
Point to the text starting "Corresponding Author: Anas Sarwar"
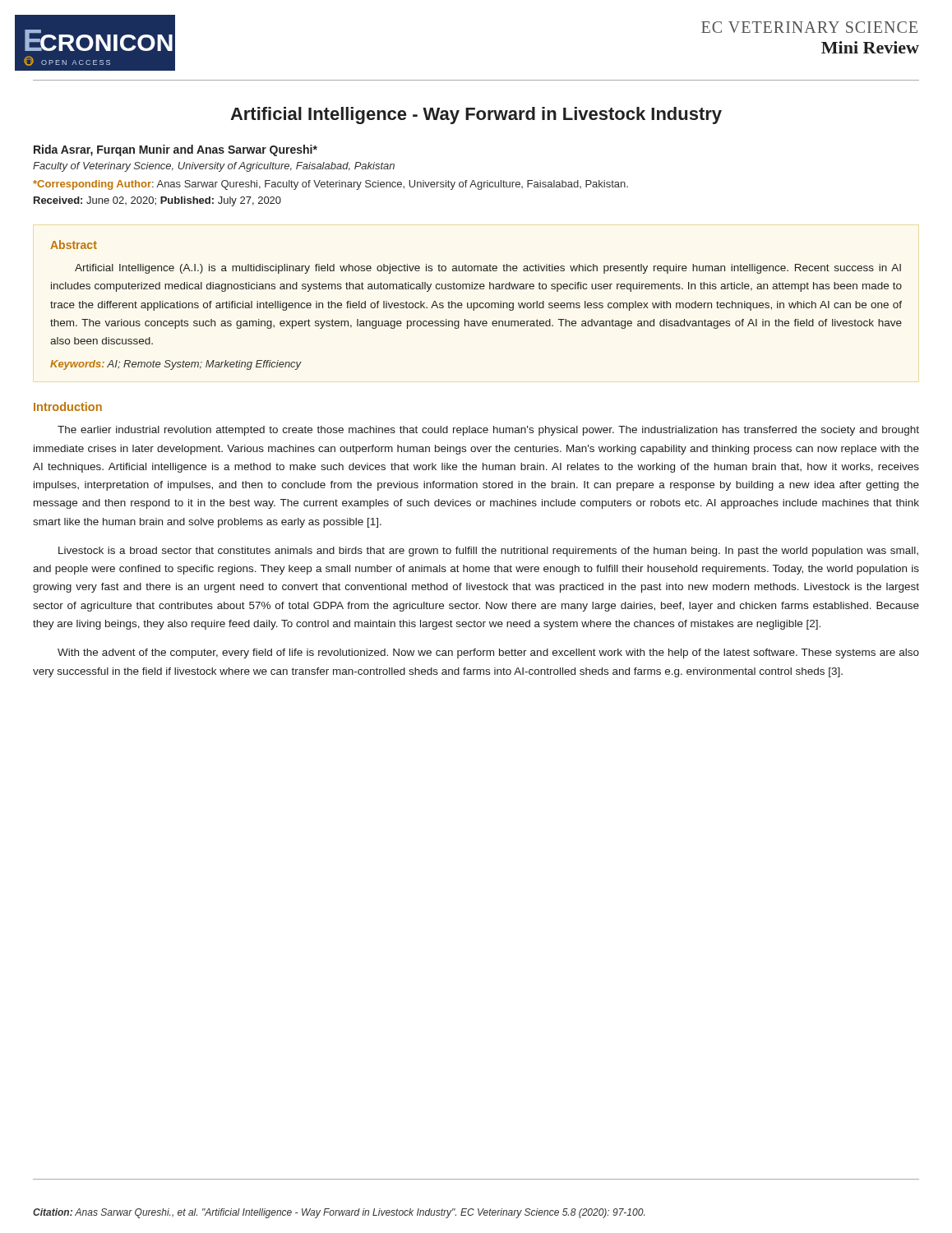[x=331, y=184]
